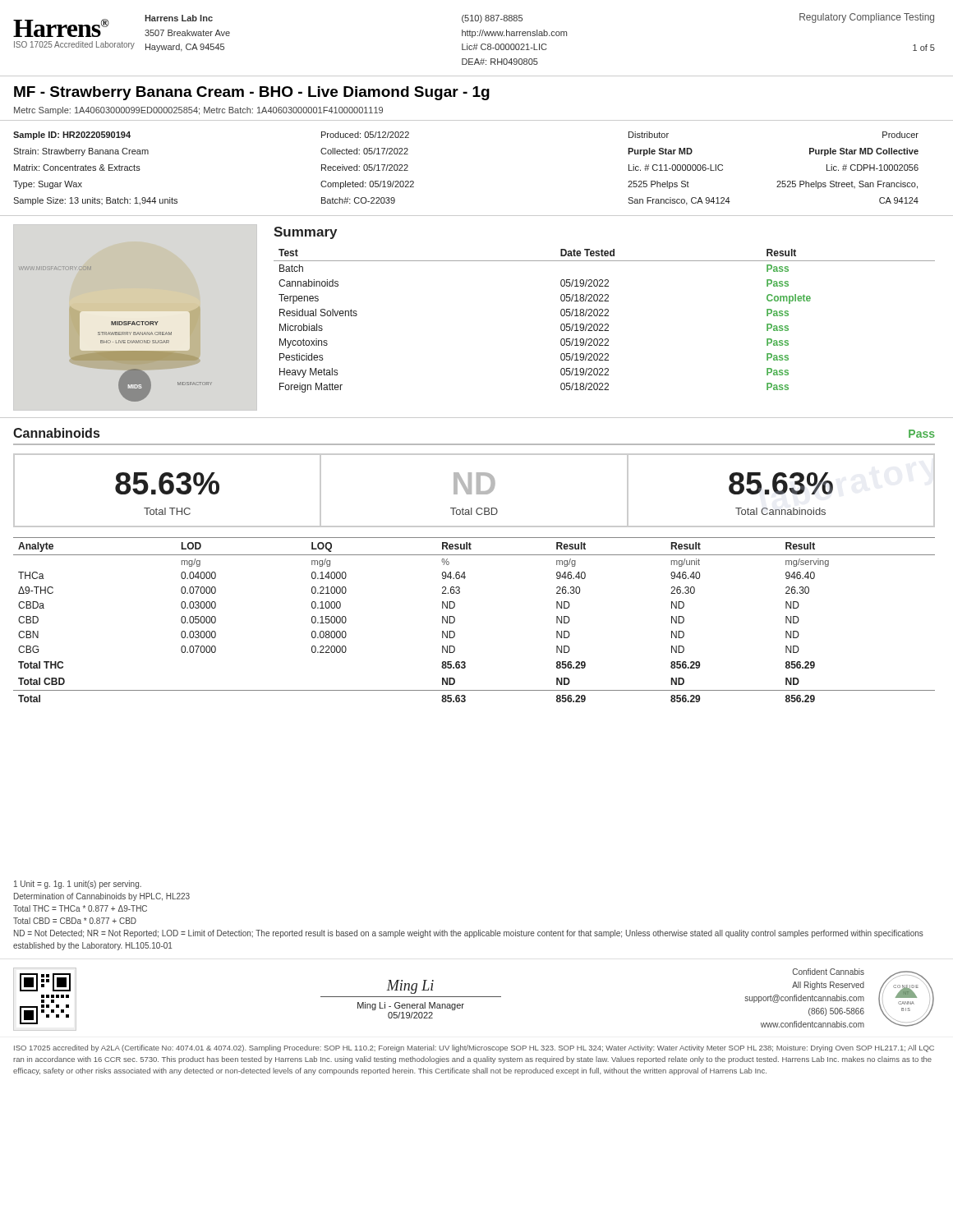Locate the text block with the text "Confident Cannabis All"
Viewport: 953px width, 1232px height.
coord(804,999)
